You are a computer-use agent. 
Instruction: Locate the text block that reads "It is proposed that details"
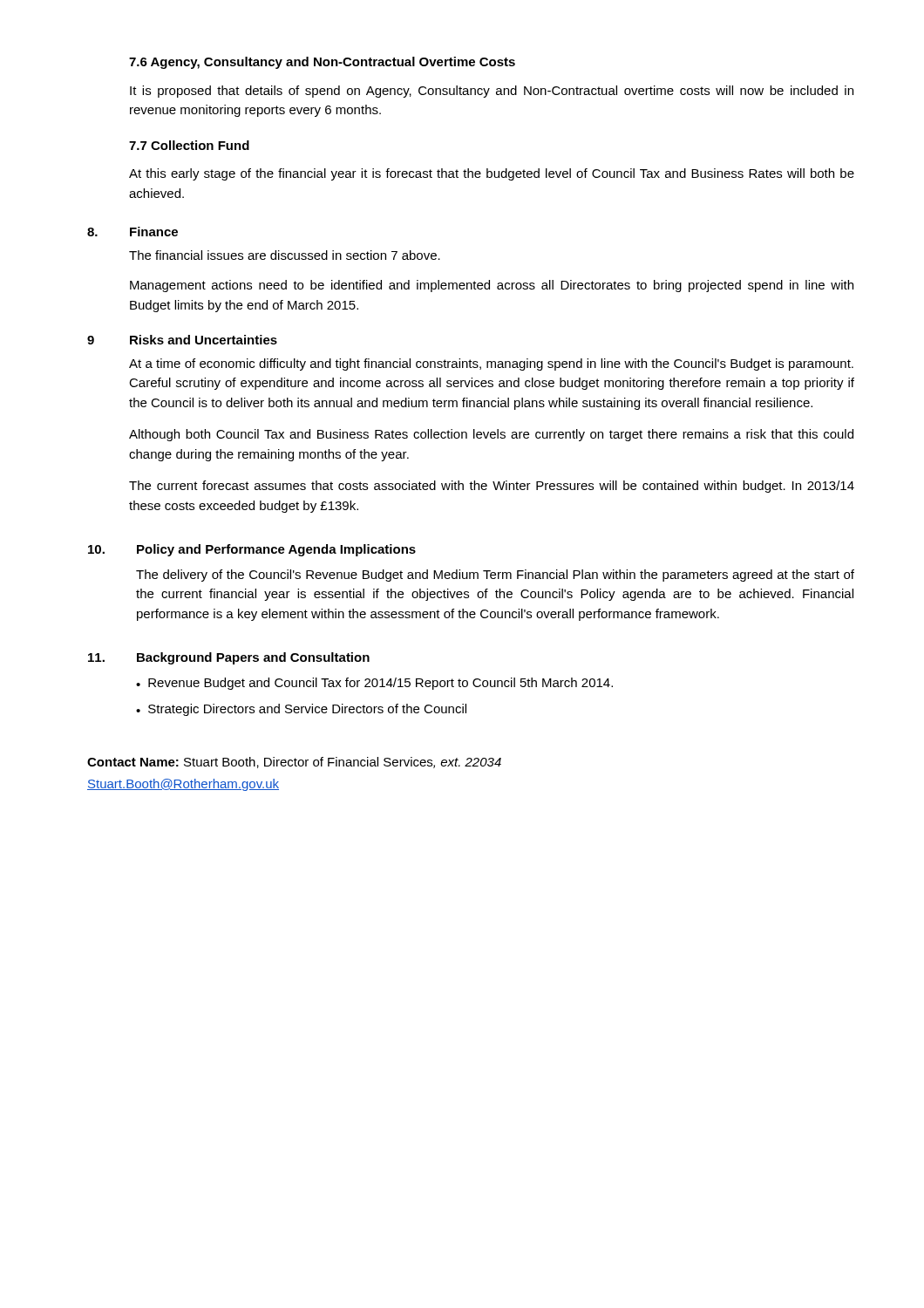[492, 100]
